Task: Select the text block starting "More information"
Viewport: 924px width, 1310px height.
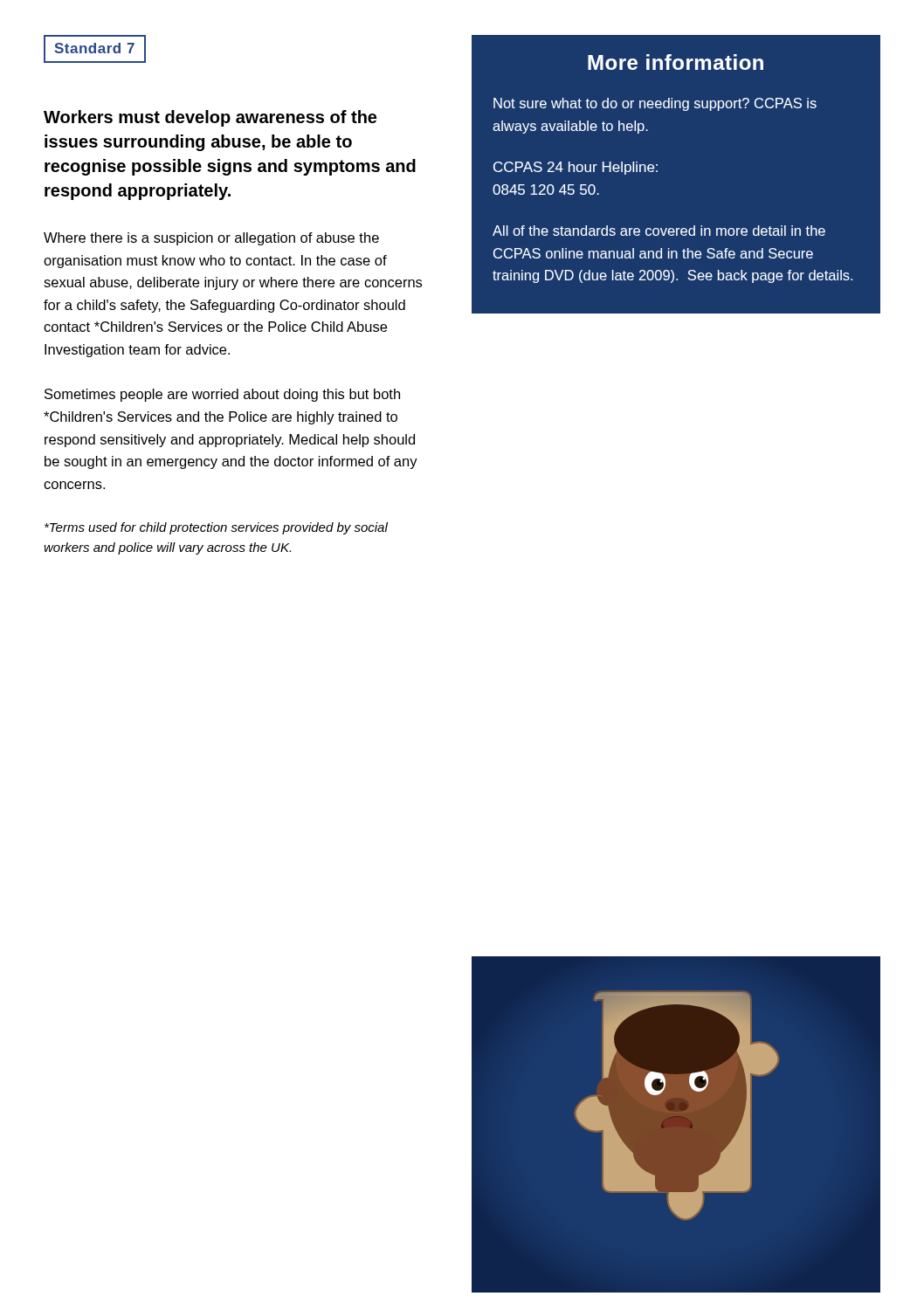Action: tap(676, 62)
